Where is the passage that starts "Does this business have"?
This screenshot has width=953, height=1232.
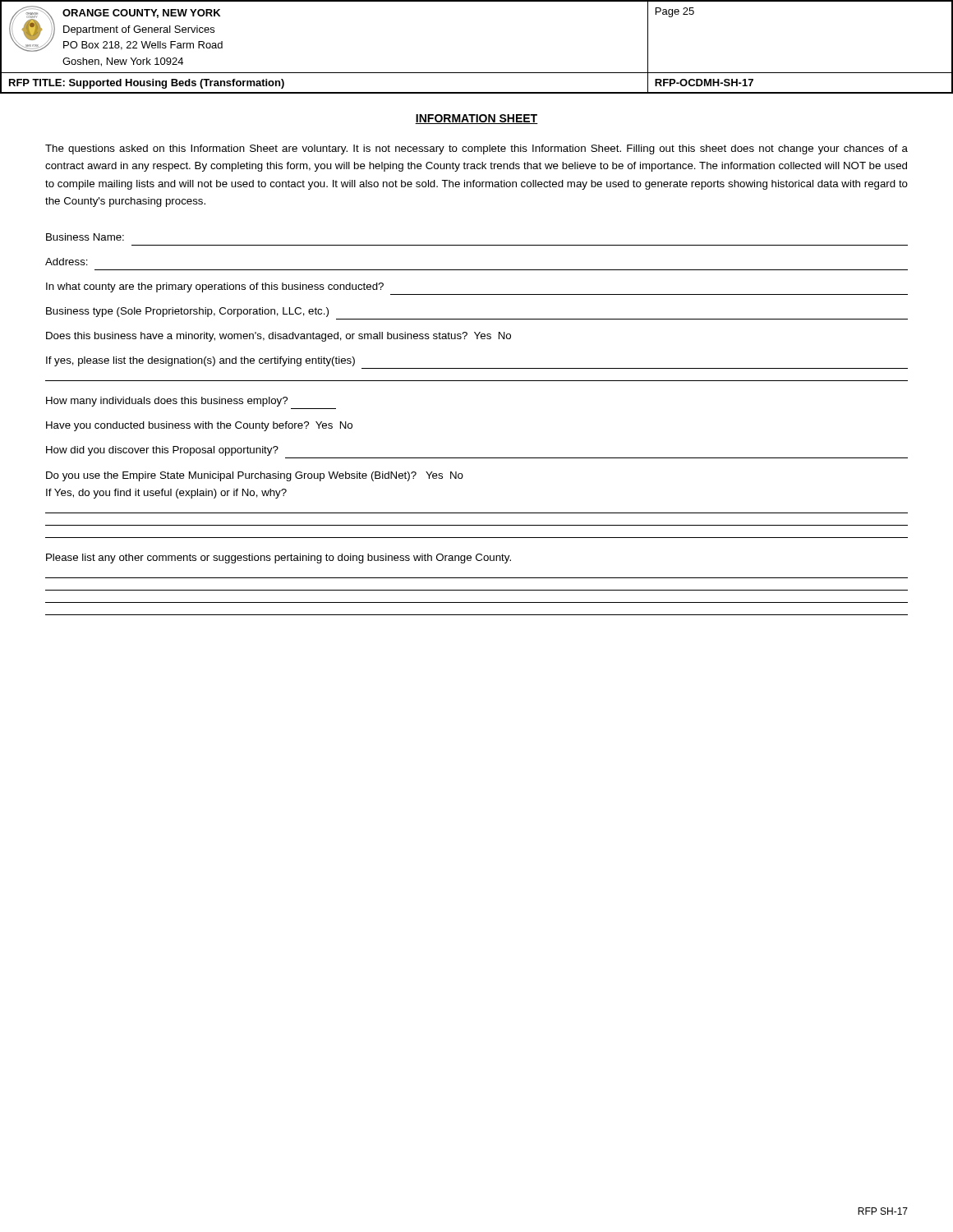click(278, 335)
